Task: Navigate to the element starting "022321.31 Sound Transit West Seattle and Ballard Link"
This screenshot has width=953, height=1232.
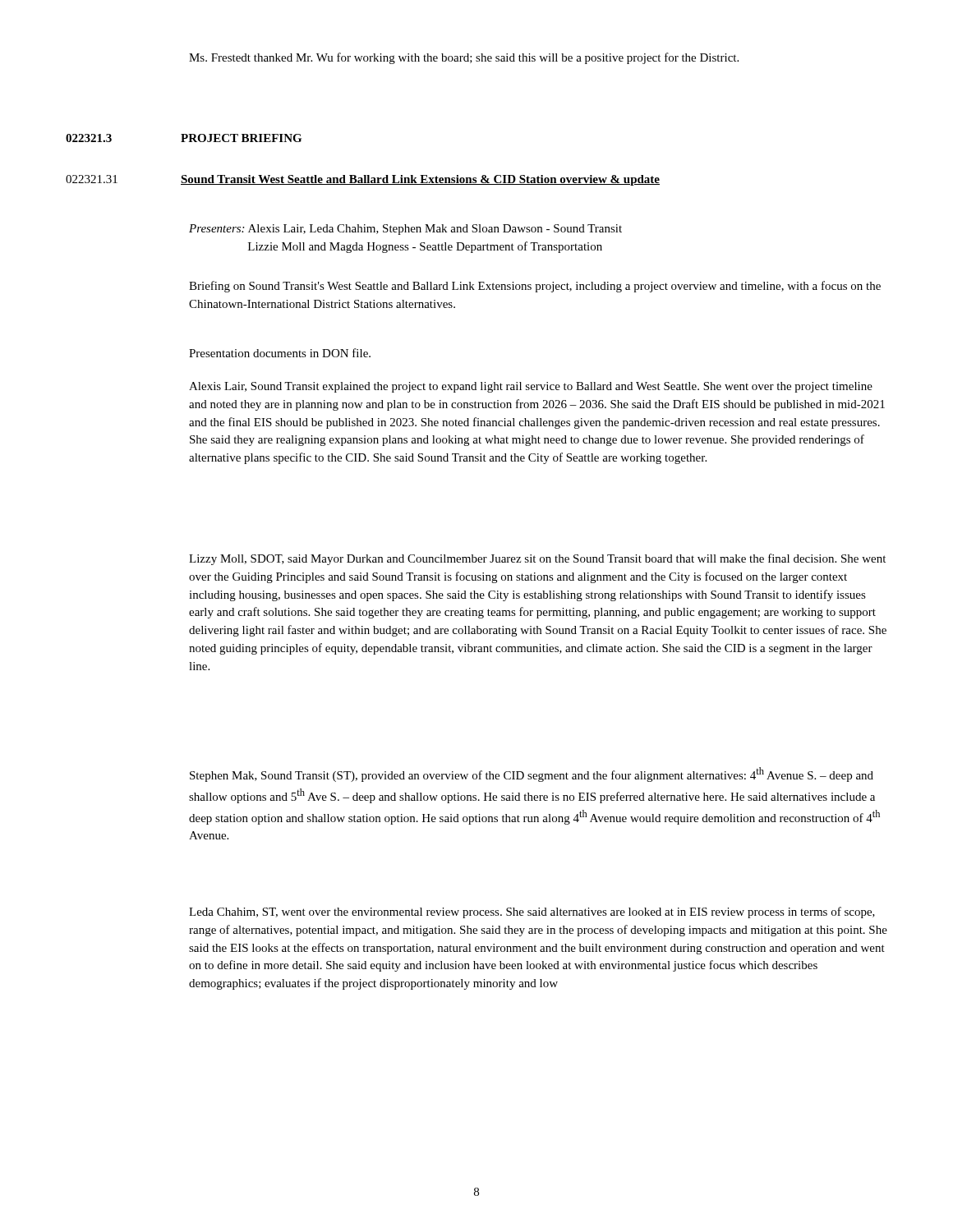Action: 363,179
